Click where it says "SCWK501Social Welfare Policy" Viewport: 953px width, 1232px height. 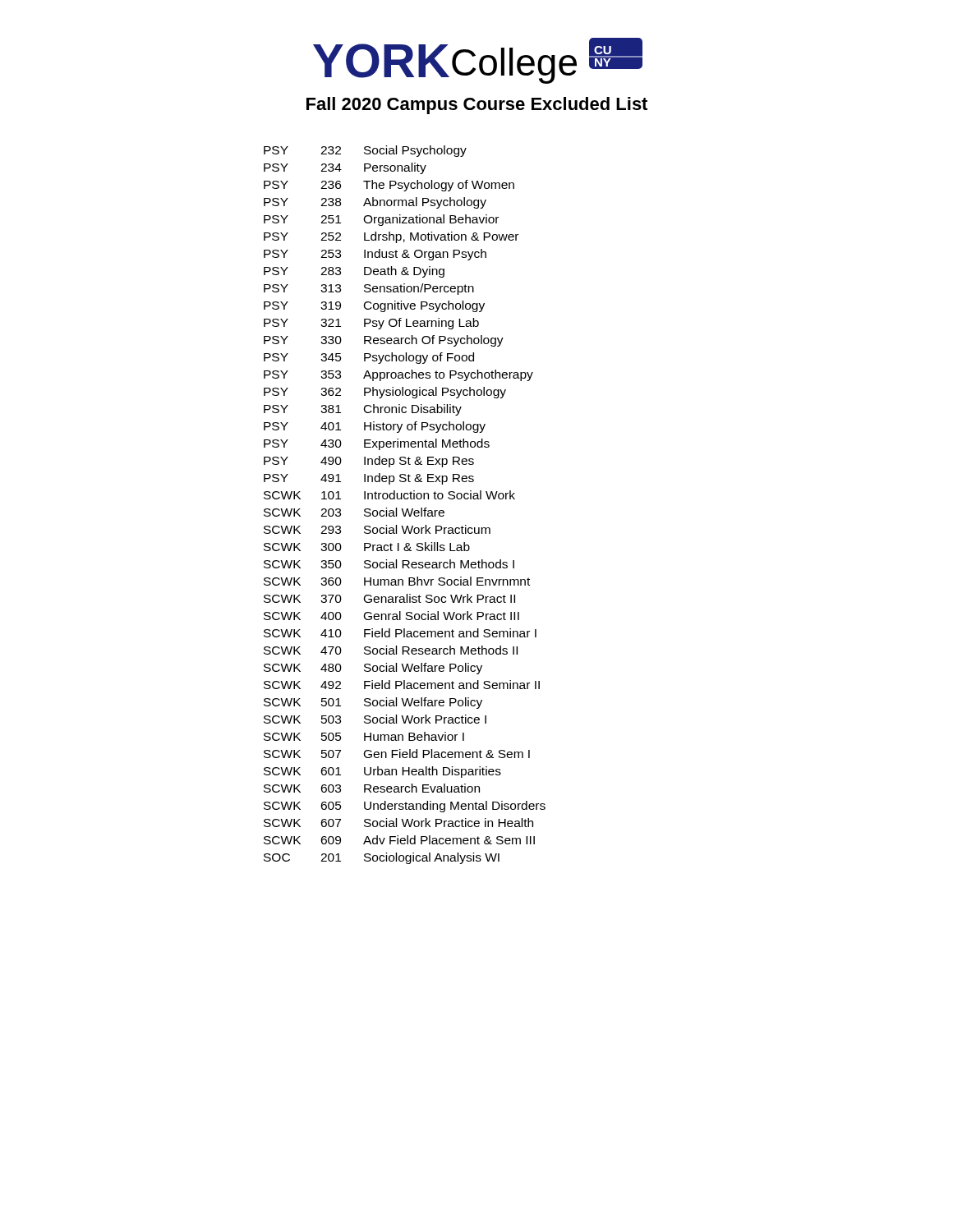[x=476, y=702]
